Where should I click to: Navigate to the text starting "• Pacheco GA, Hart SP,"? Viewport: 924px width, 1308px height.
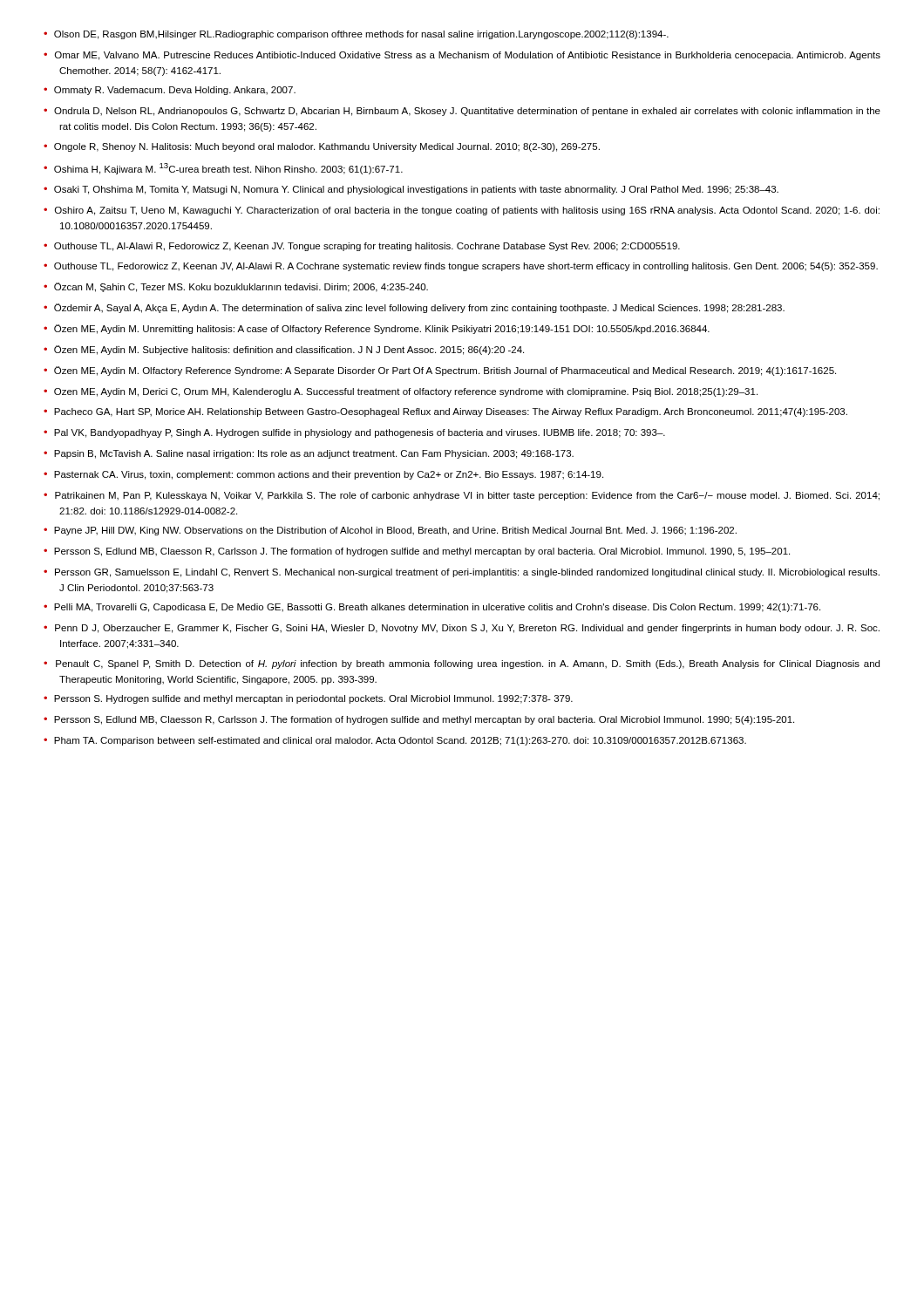click(446, 411)
